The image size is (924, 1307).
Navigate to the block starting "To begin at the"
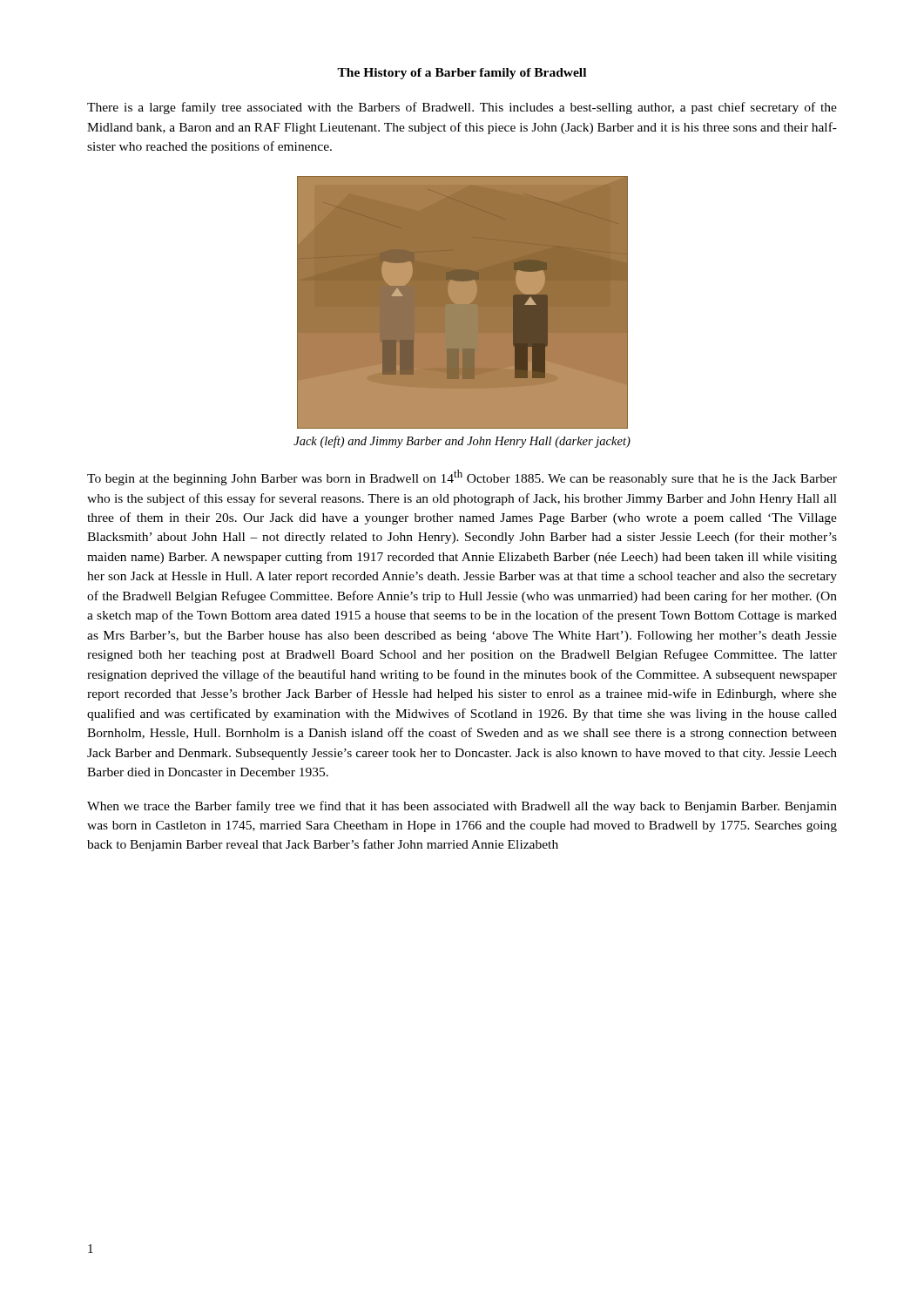coord(462,623)
